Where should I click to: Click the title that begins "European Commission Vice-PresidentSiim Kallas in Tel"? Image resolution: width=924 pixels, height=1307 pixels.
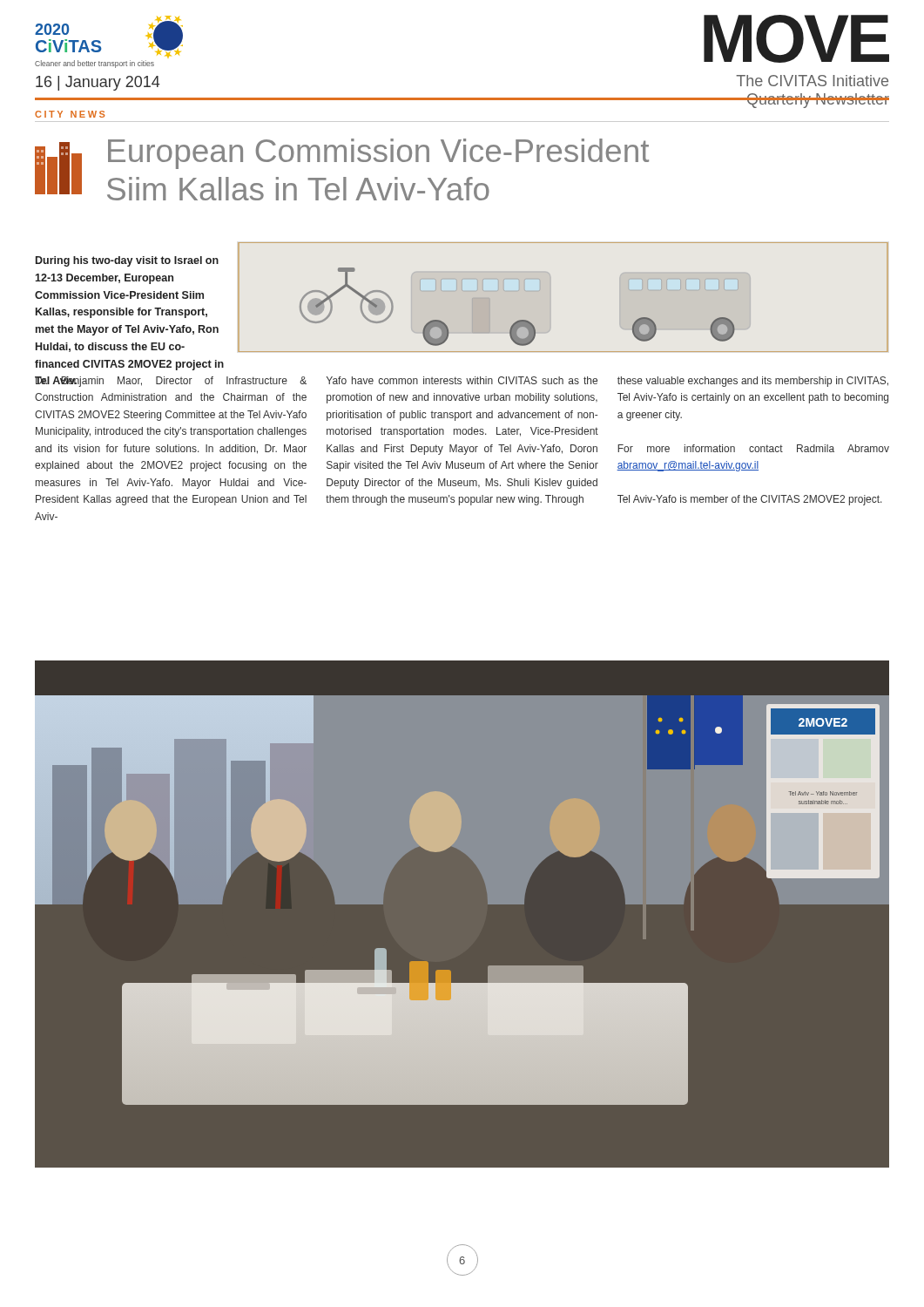[342, 170]
